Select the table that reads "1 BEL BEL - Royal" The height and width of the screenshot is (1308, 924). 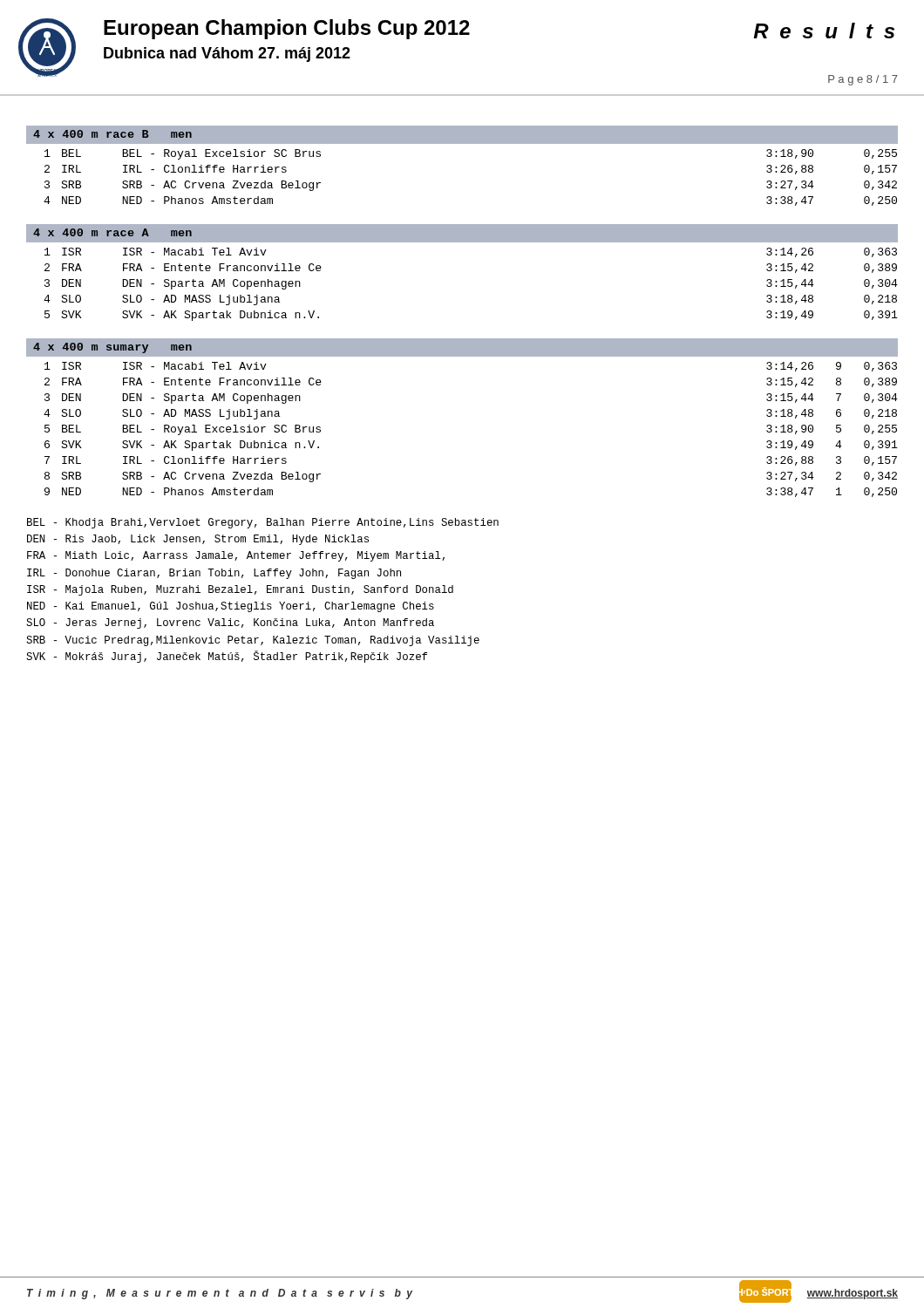click(462, 177)
